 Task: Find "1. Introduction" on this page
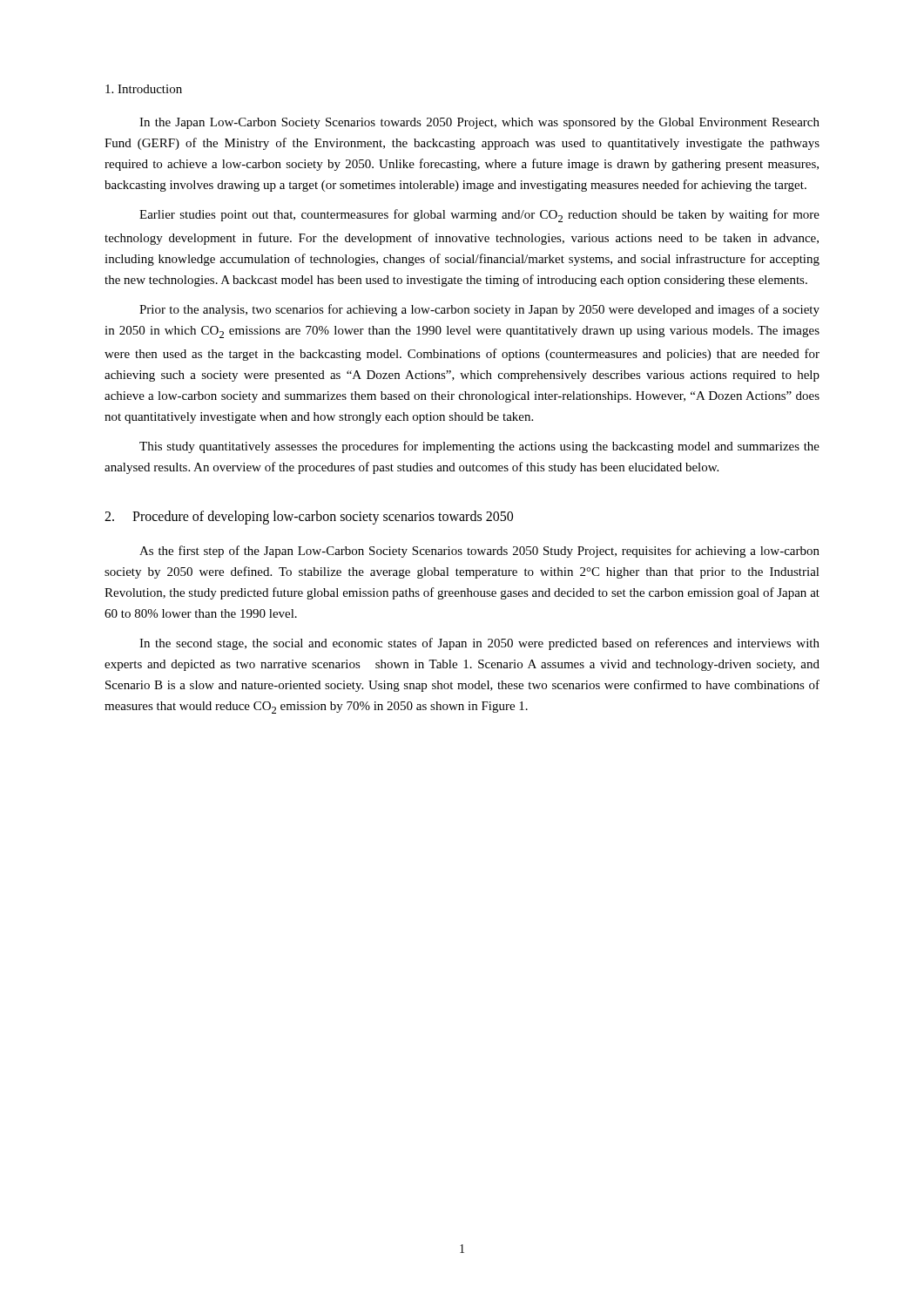click(x=144, y=89)
